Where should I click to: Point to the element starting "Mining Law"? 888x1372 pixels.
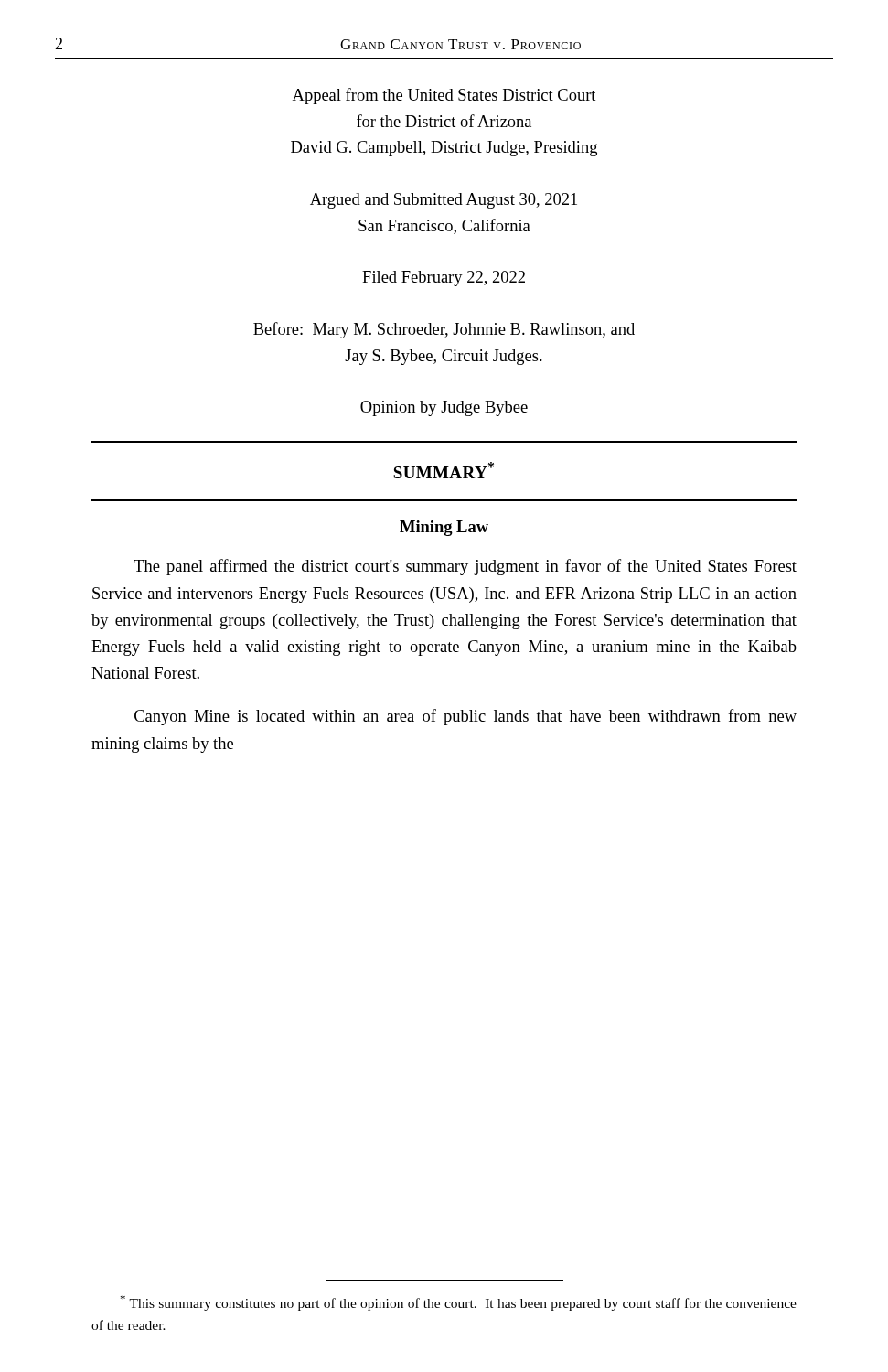pos(444,527)
